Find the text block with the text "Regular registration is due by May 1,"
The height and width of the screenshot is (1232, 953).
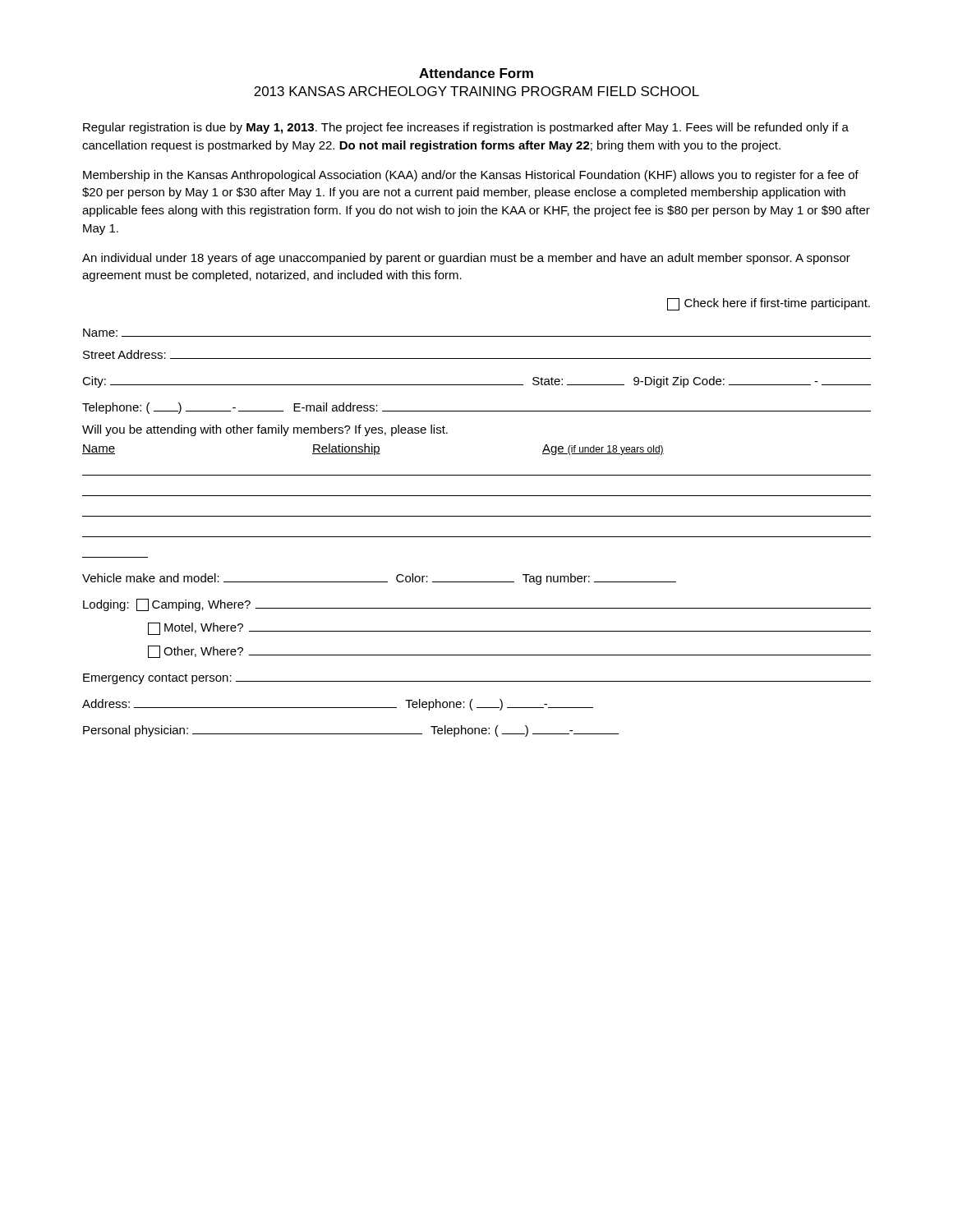click(465, 136)
